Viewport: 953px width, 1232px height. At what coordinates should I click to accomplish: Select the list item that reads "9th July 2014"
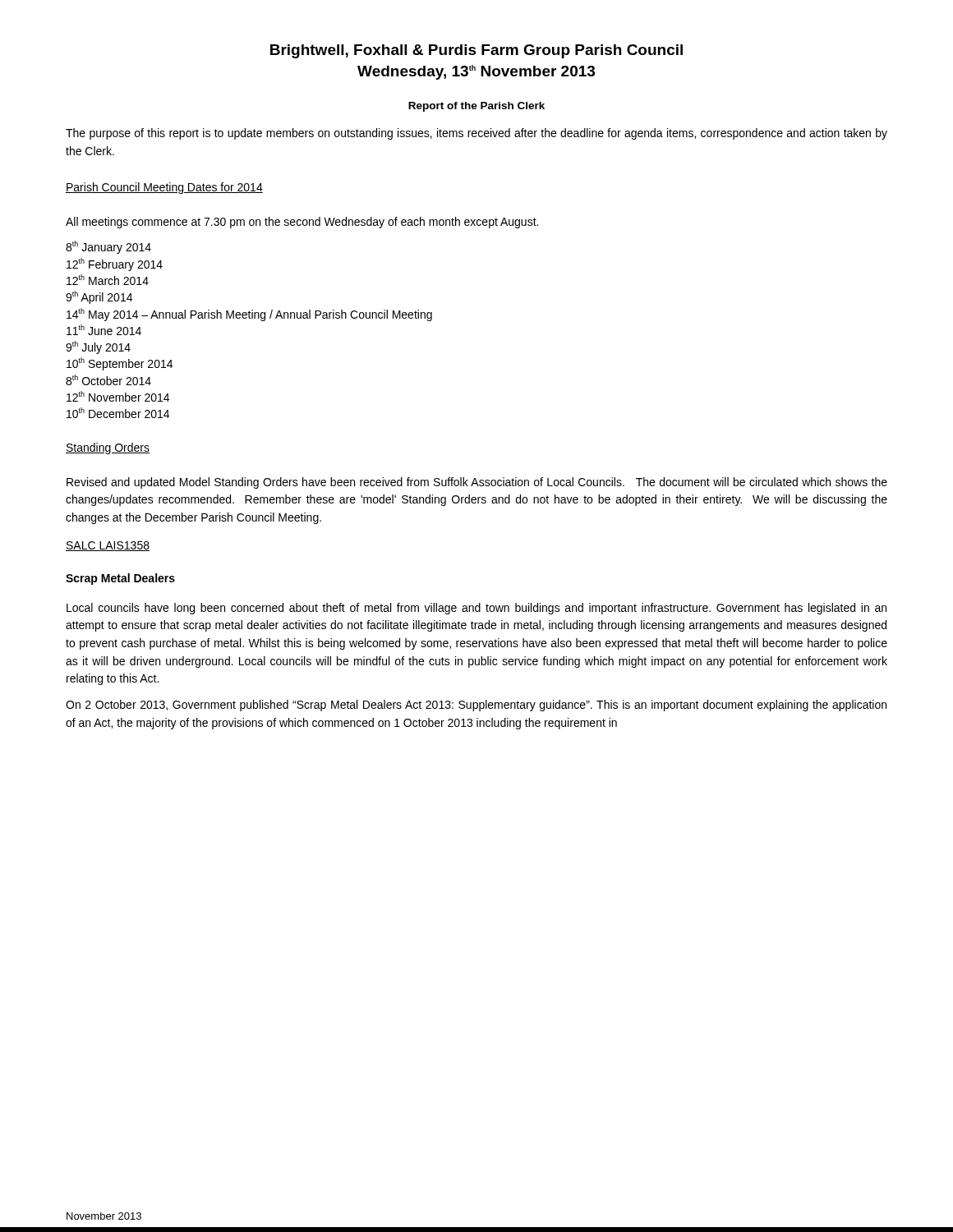click(x=98, y=347)
